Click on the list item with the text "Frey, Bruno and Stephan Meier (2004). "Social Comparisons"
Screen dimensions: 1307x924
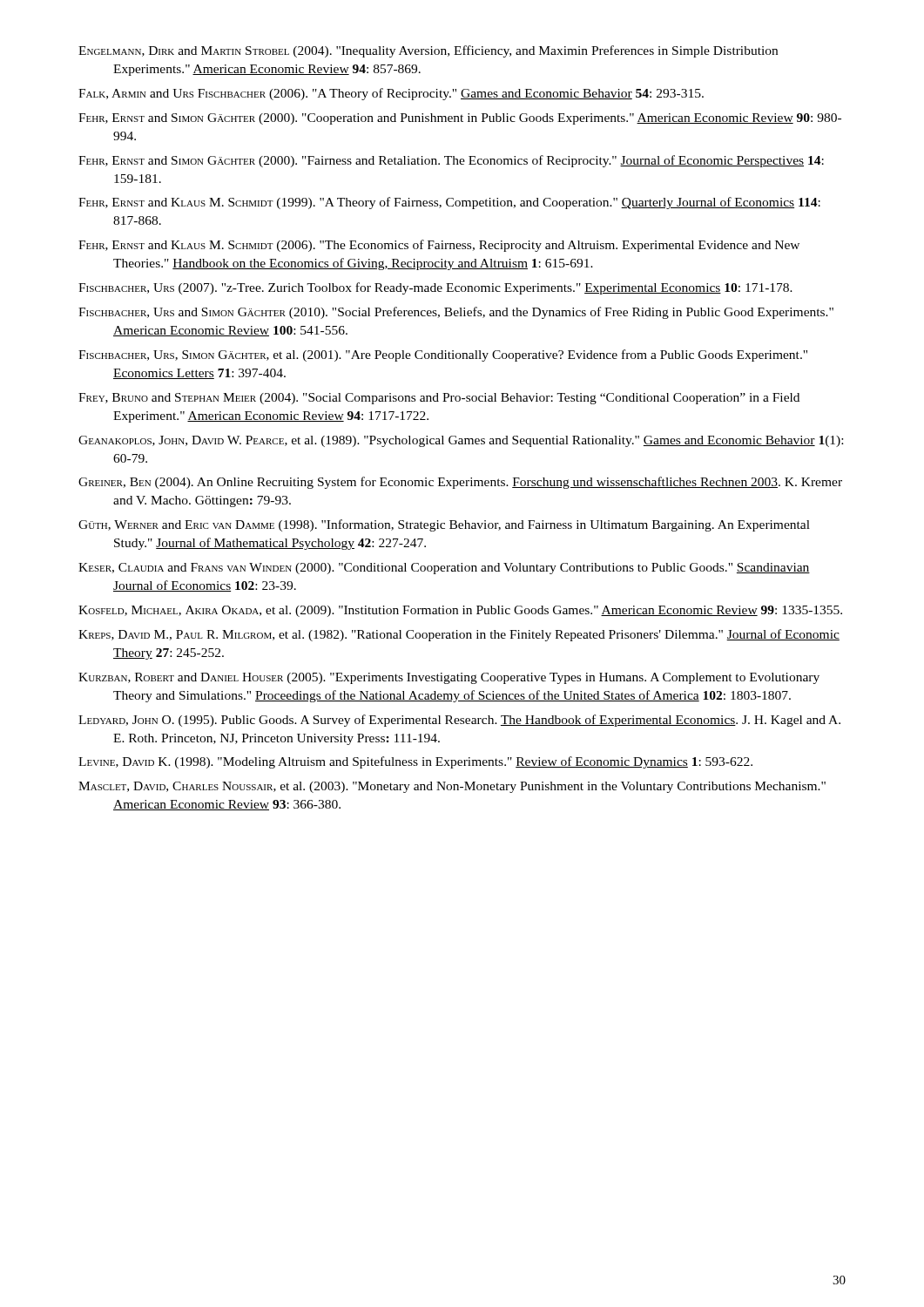439,406
